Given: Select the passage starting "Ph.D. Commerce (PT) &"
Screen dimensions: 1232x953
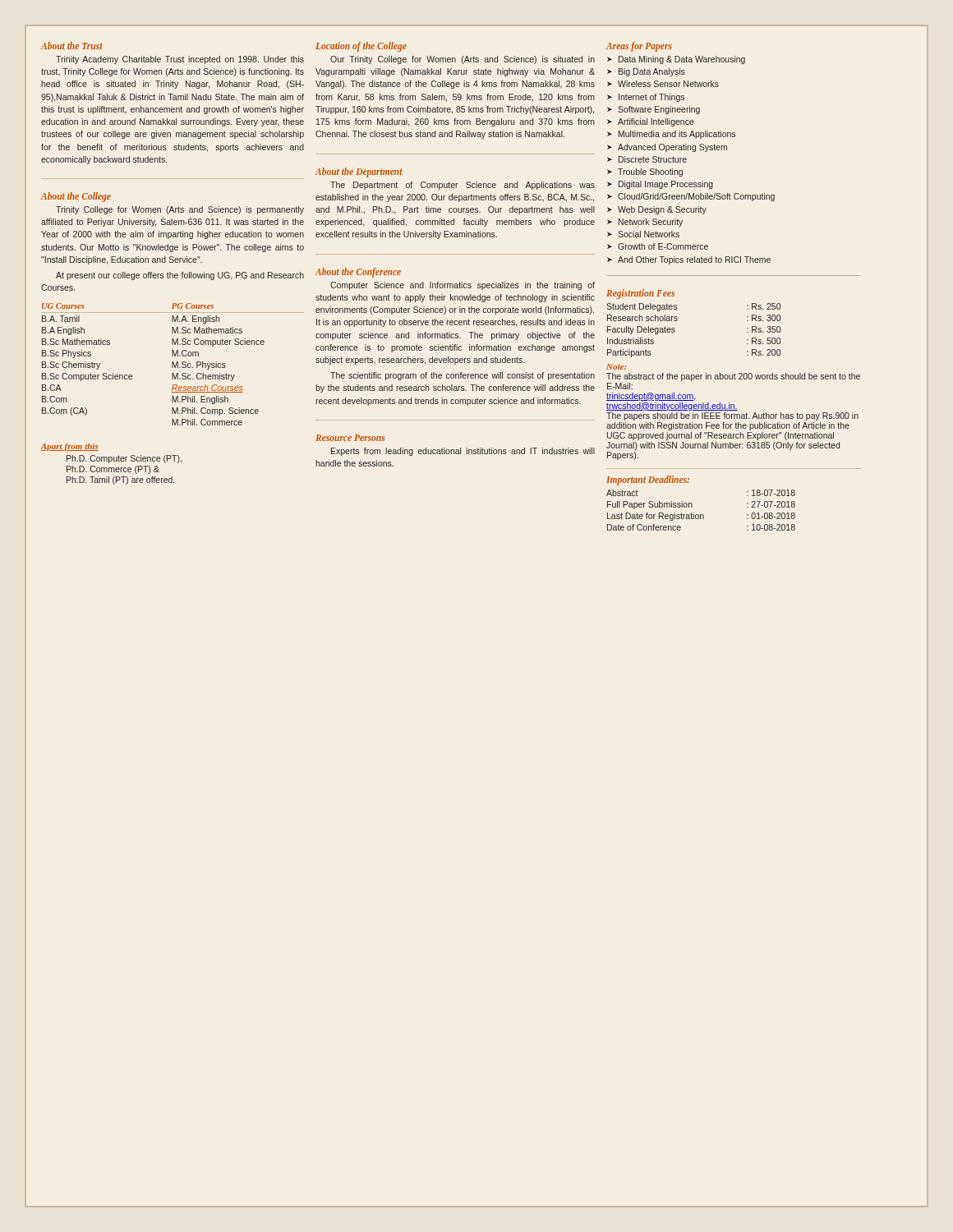Looking at the screenshot, I should click(113, 469).
